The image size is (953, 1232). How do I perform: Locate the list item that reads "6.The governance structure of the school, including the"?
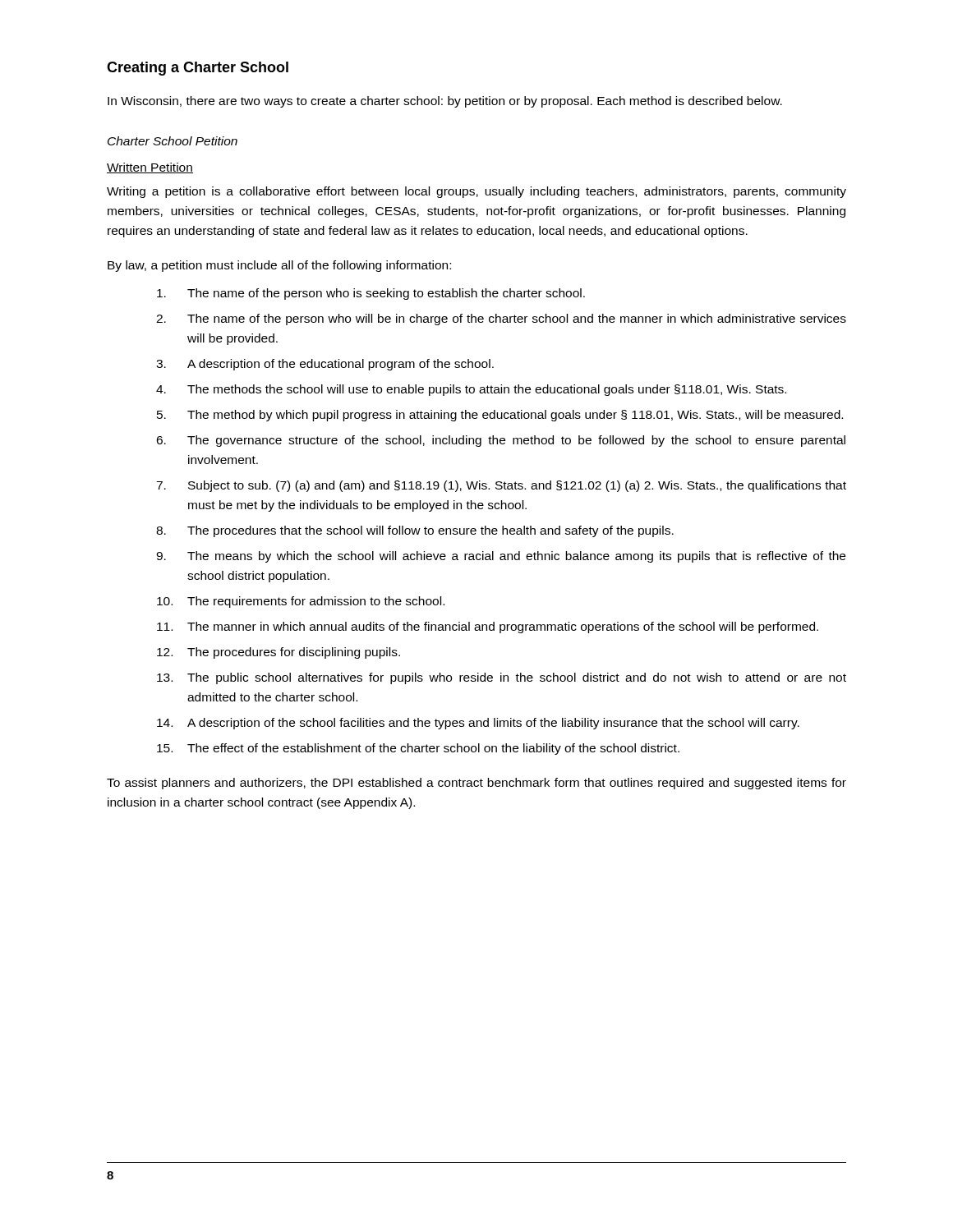click(x=501, y=450)
